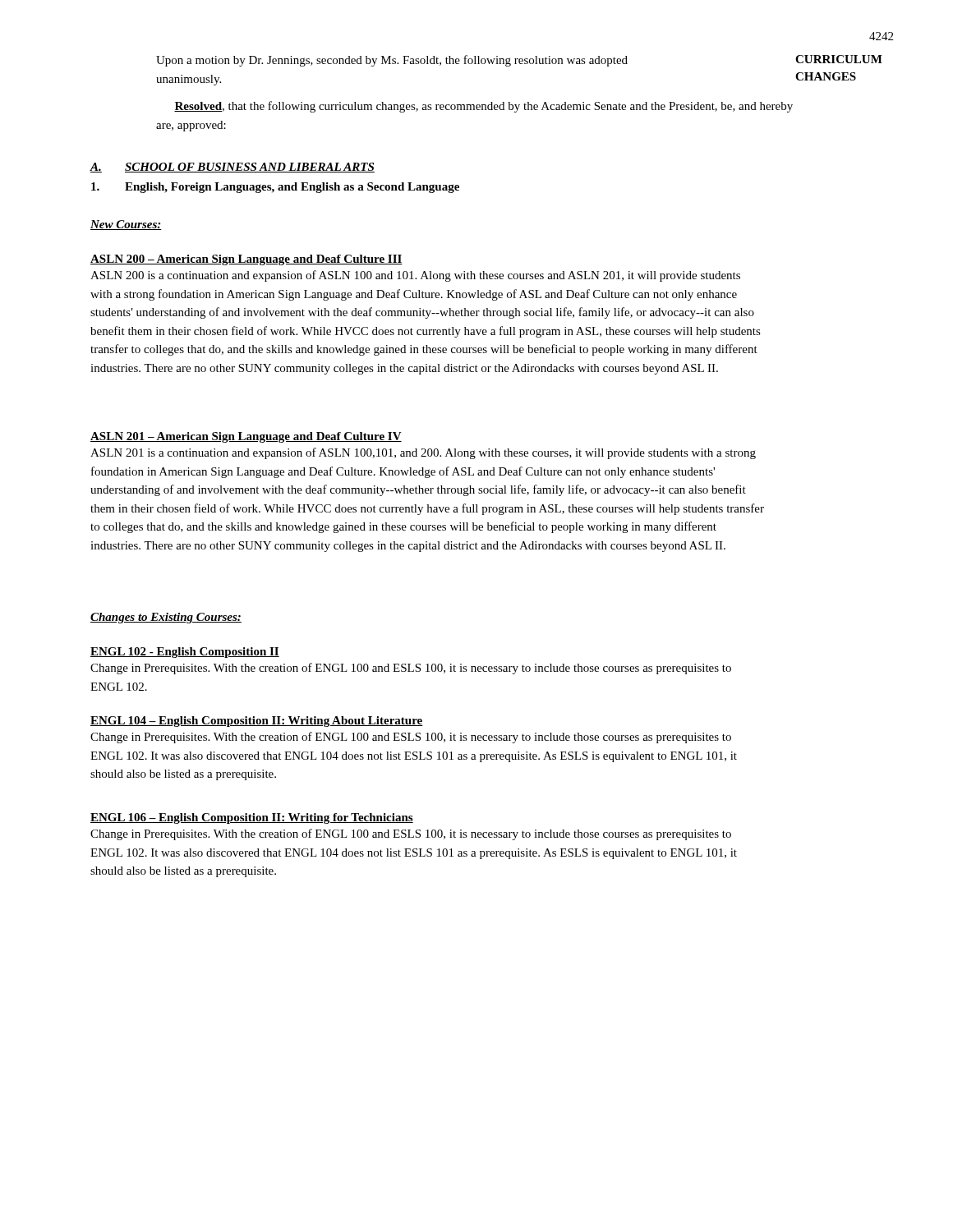Click on the section header with the text "ENGL 104 – English Composition II: Writing"
The width and height of the screenshot is (953, 1232).
(256, 720)
